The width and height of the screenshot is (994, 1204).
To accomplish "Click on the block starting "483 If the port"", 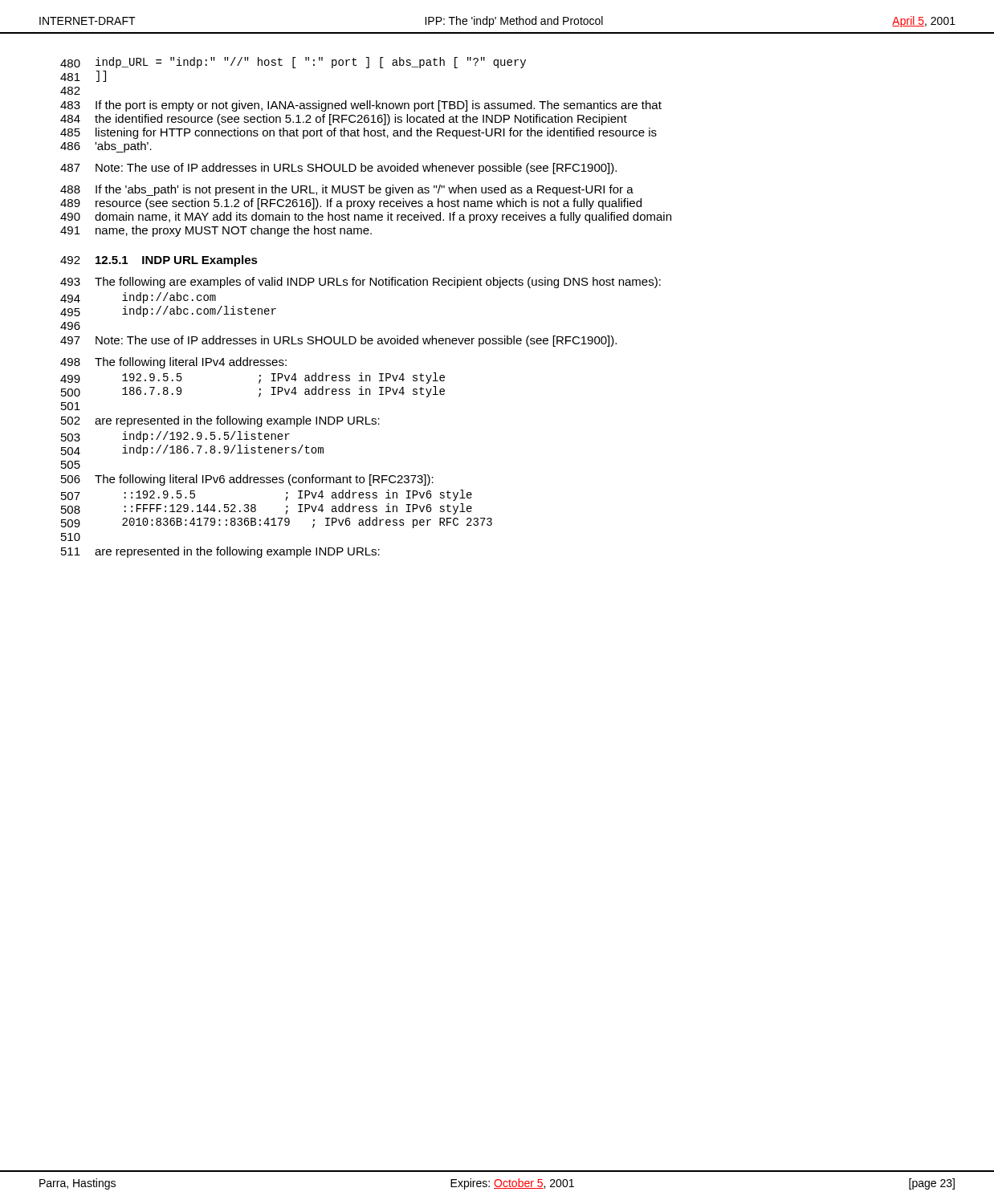I will [497, 125].
